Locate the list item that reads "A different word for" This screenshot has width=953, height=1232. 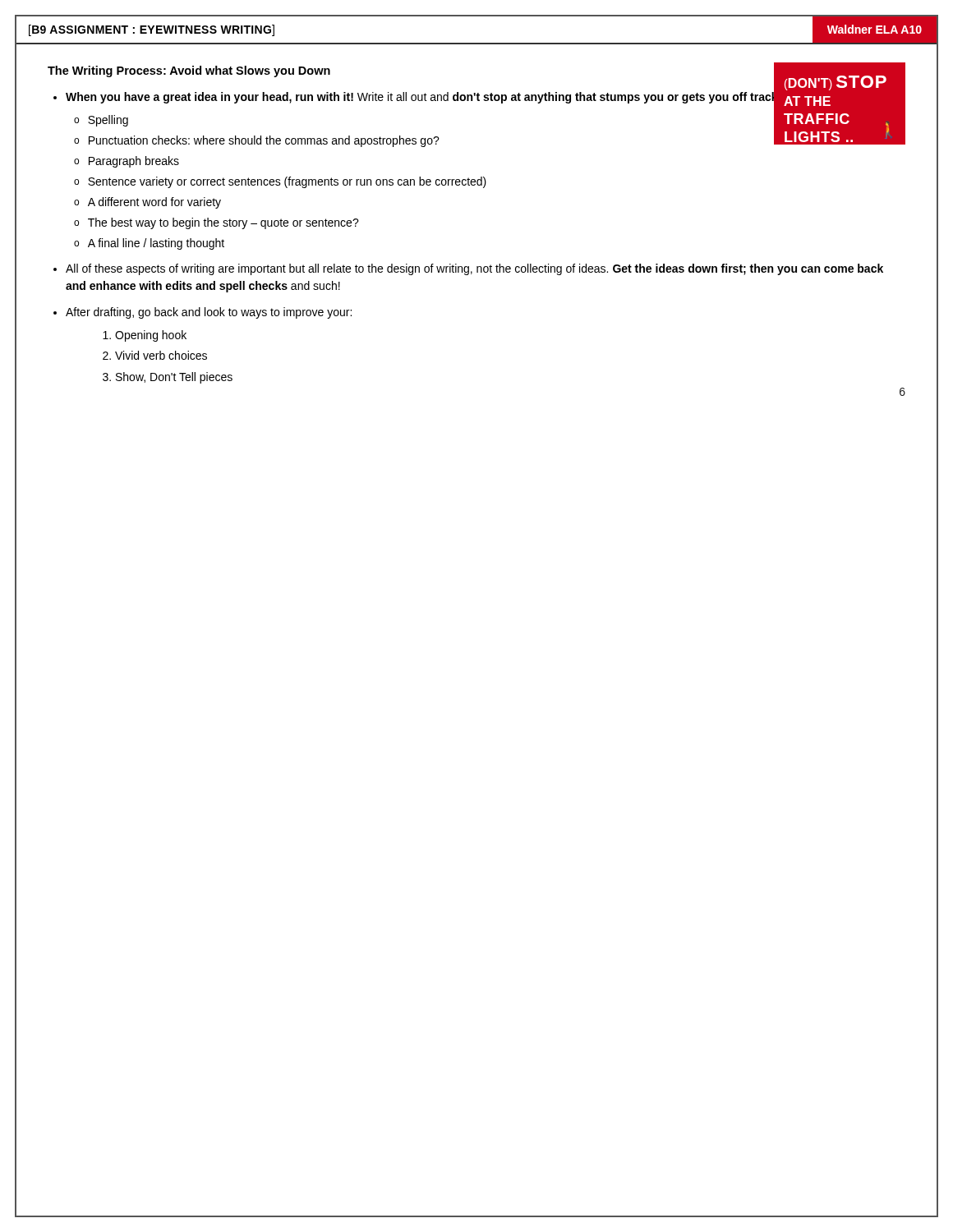click(154, 202)
